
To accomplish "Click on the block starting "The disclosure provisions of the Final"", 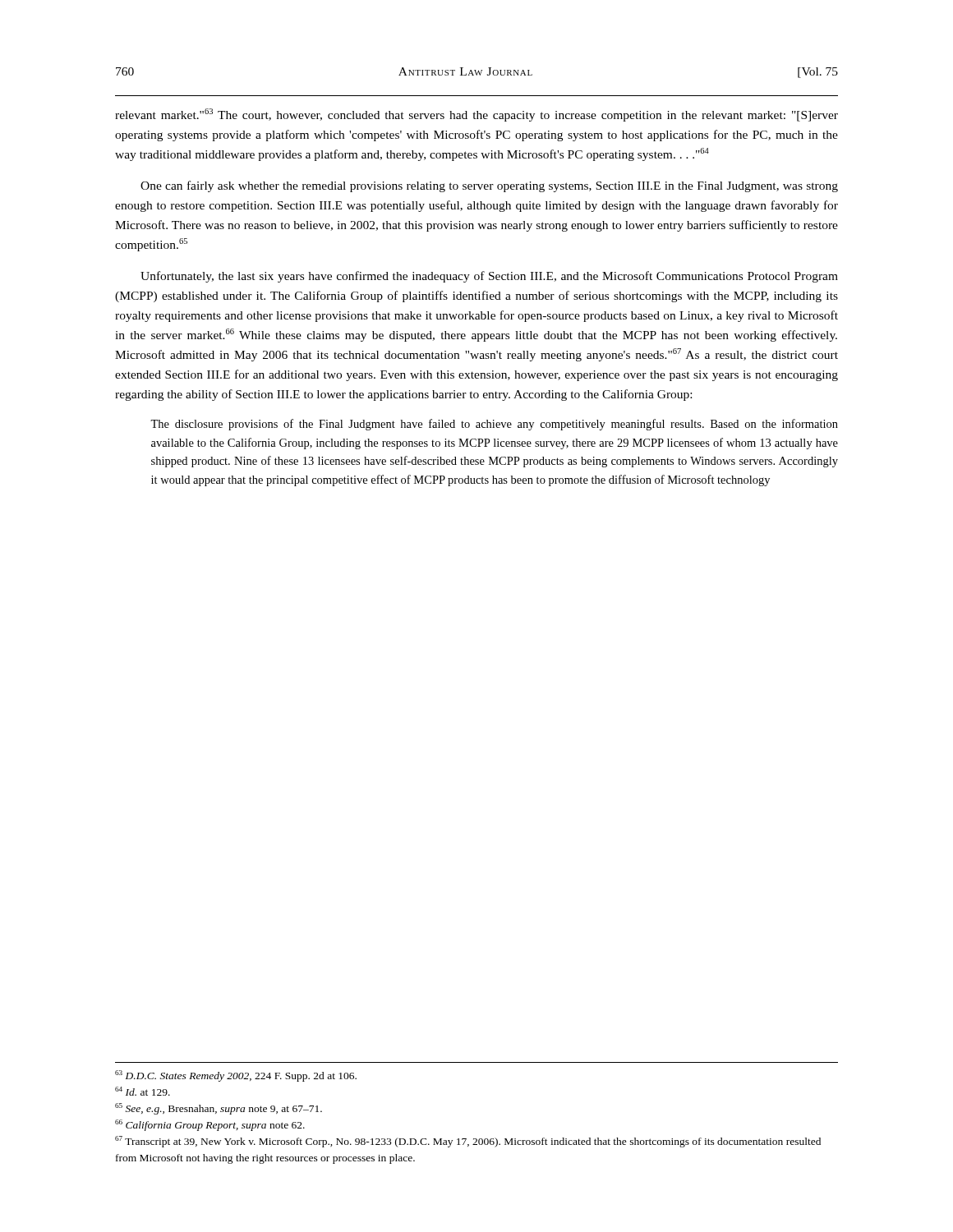I will pos(494,452).
